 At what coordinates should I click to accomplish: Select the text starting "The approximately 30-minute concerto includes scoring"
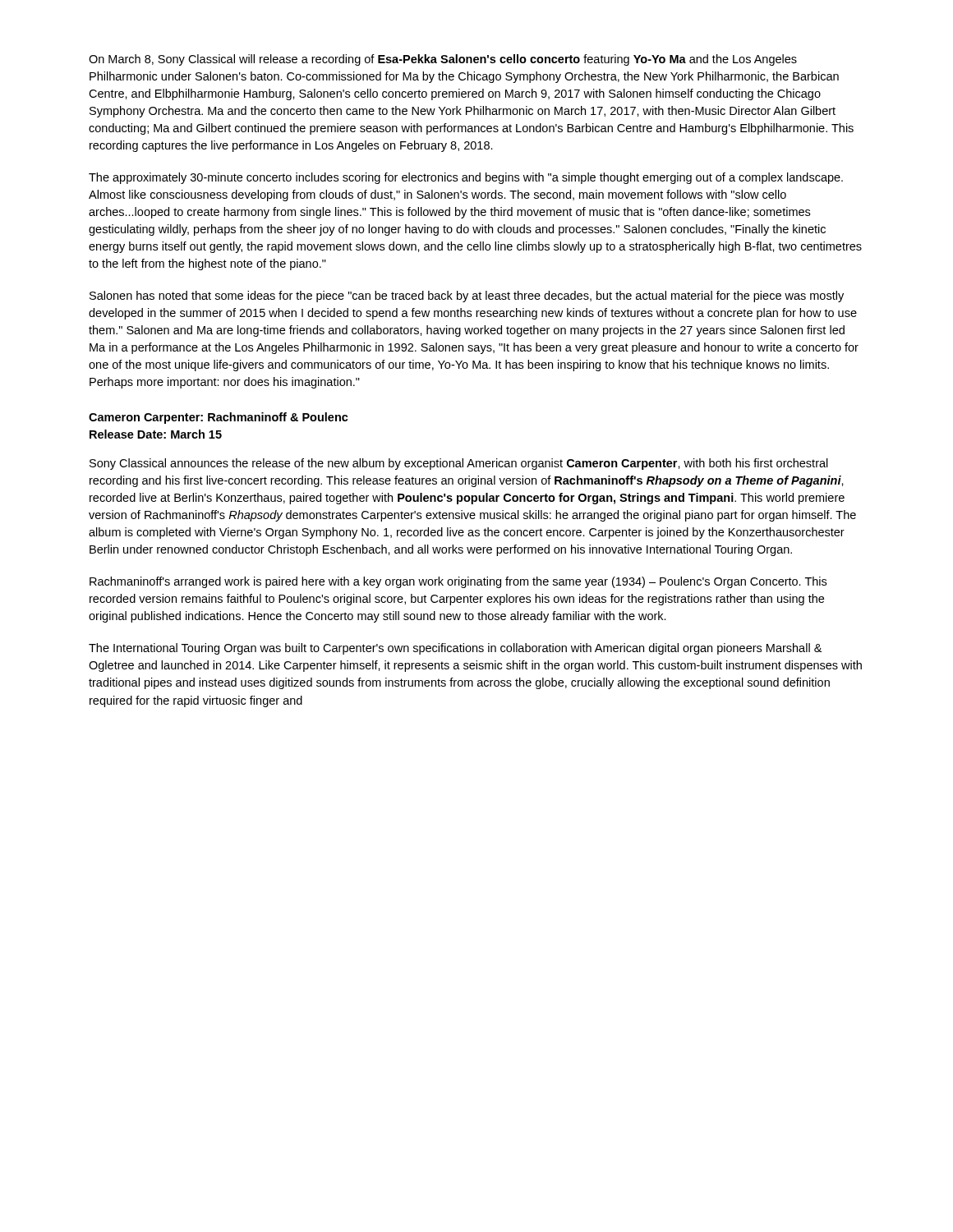click(x=475, y=221)
